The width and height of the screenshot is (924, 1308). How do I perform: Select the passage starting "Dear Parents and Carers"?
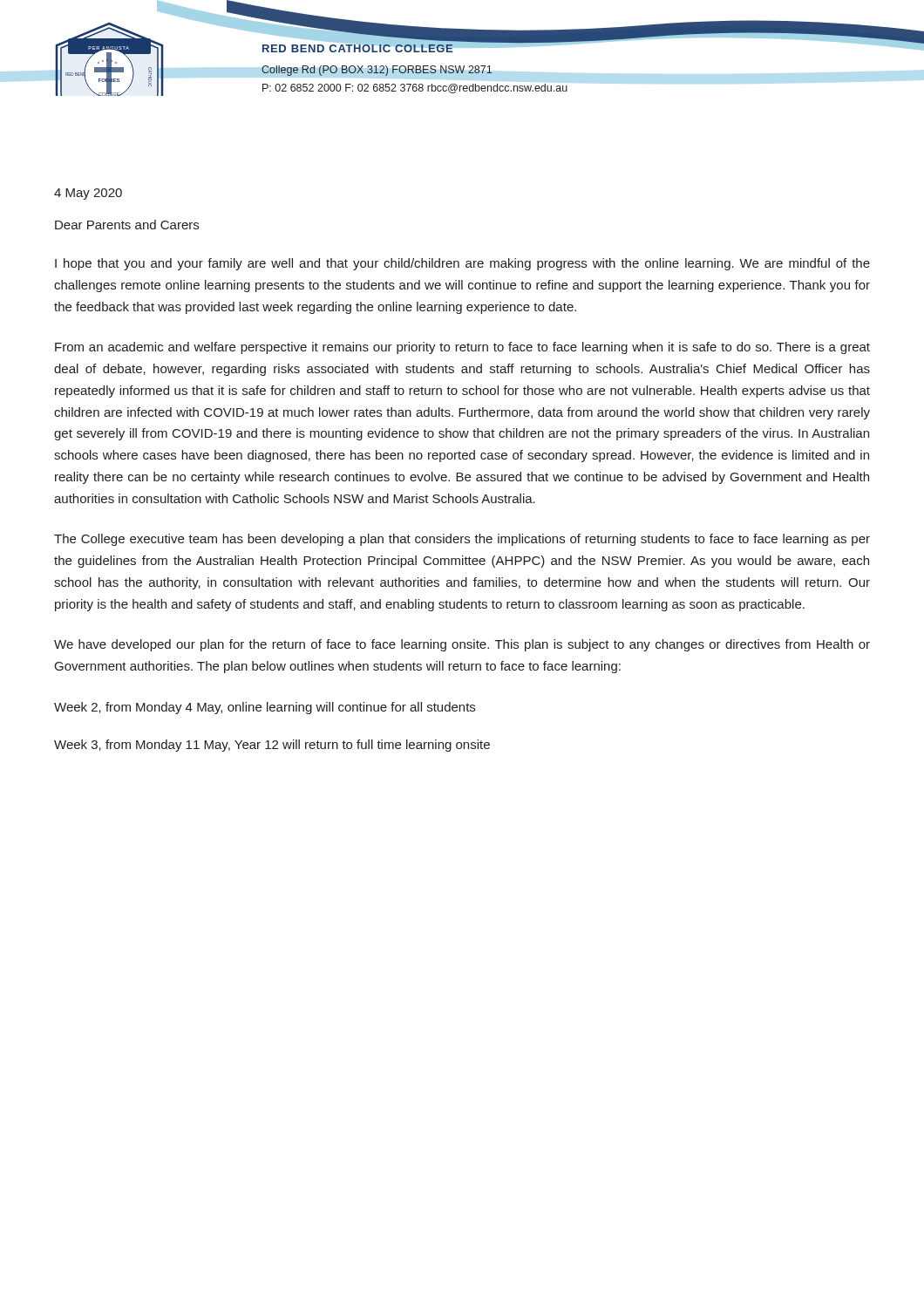pos(127,225)
